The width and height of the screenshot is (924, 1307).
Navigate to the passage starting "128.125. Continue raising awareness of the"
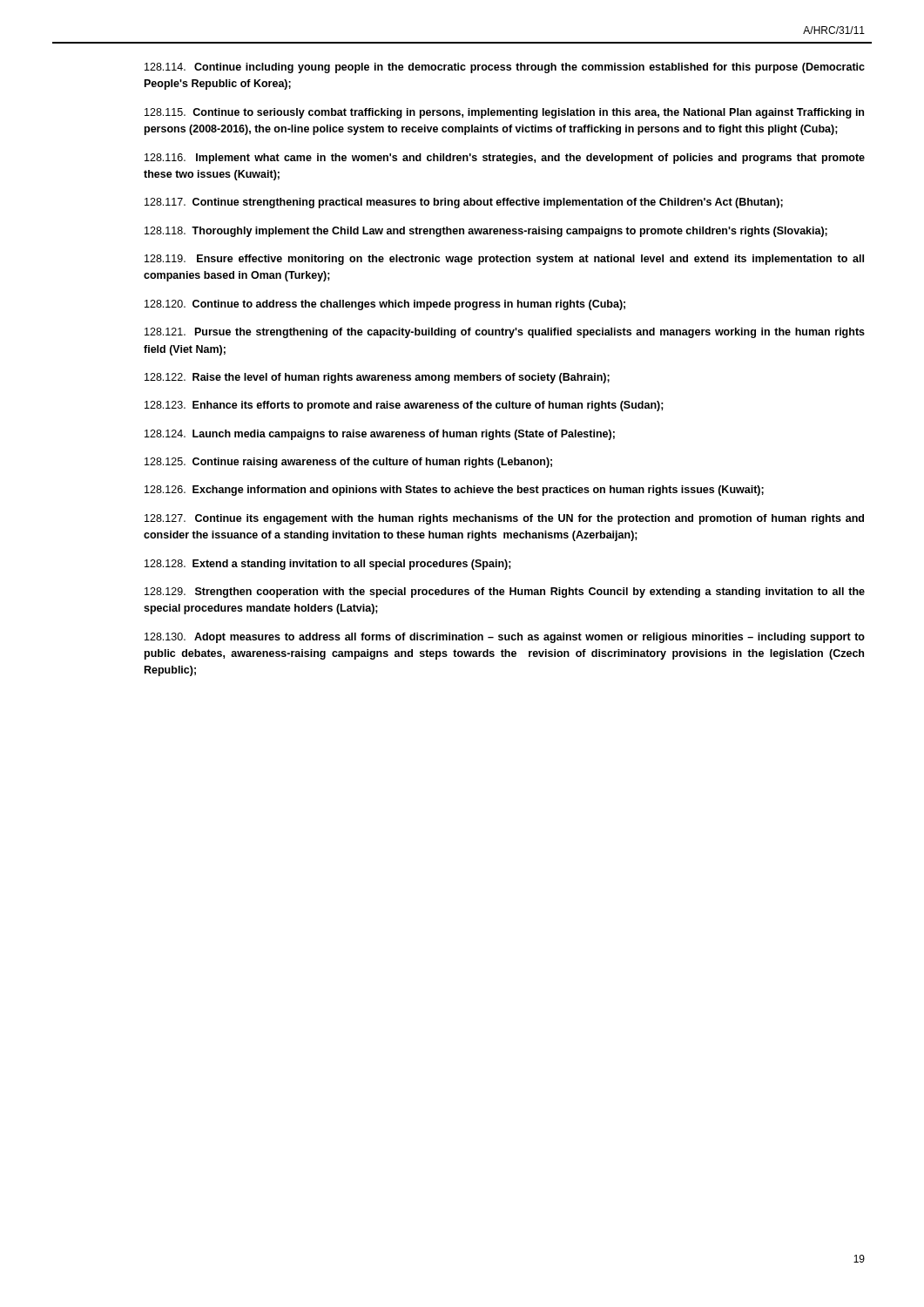pyautogui.click(x=348, y=462)
